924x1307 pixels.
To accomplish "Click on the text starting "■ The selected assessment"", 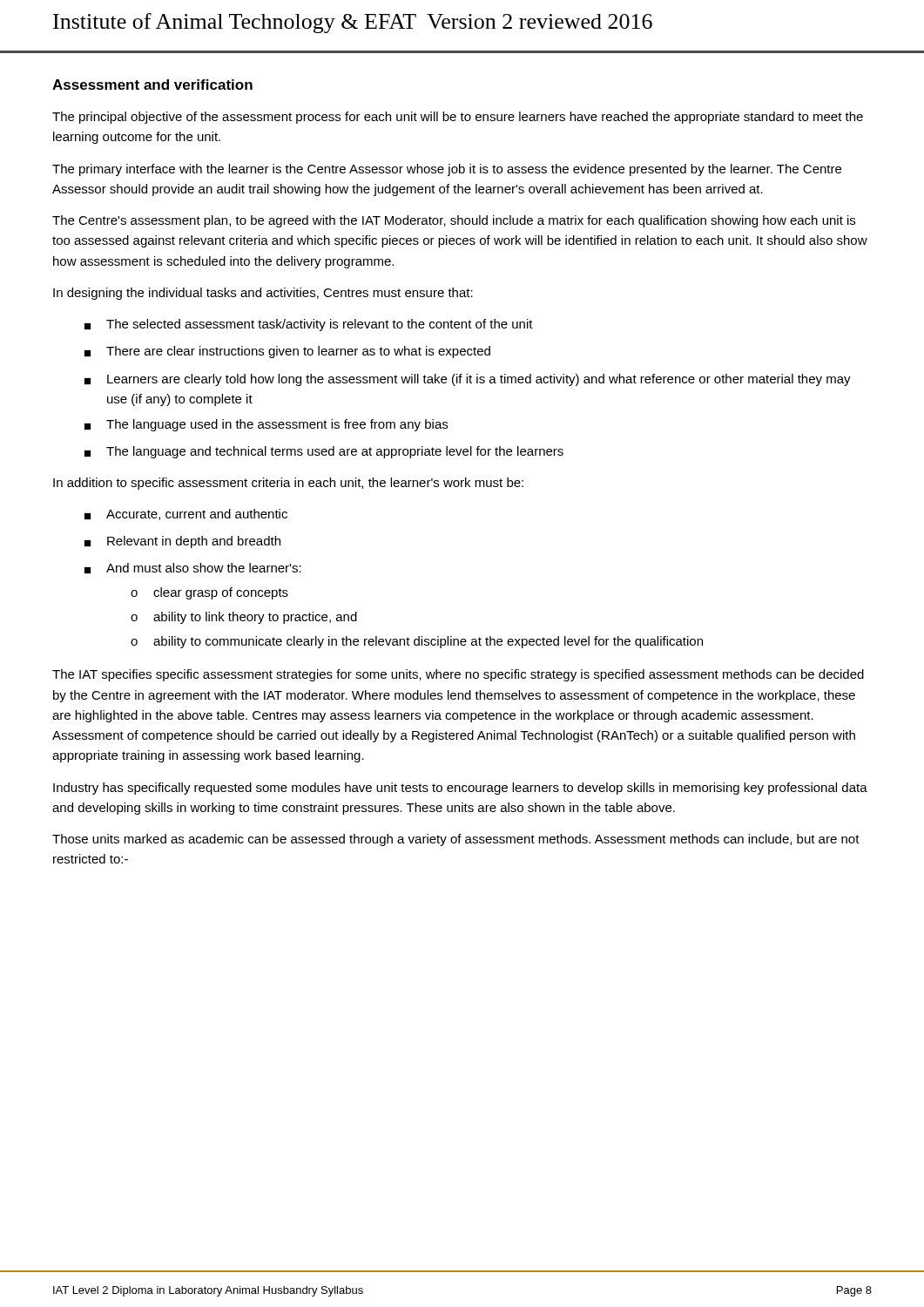I will tap(308, 325).
